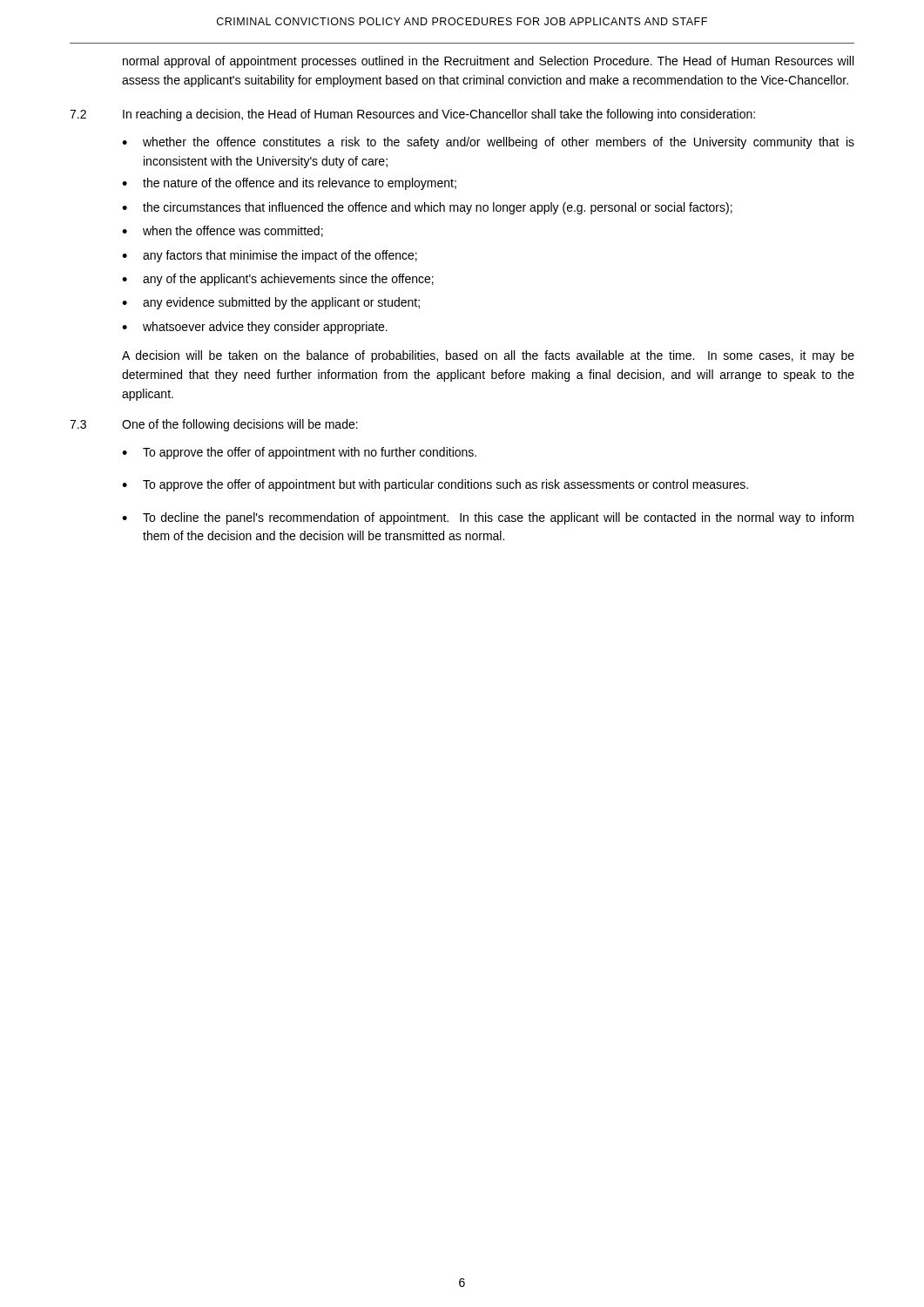
Task: Navigate to the text block starting "One of the following decisions"
Action: (488, 482)
